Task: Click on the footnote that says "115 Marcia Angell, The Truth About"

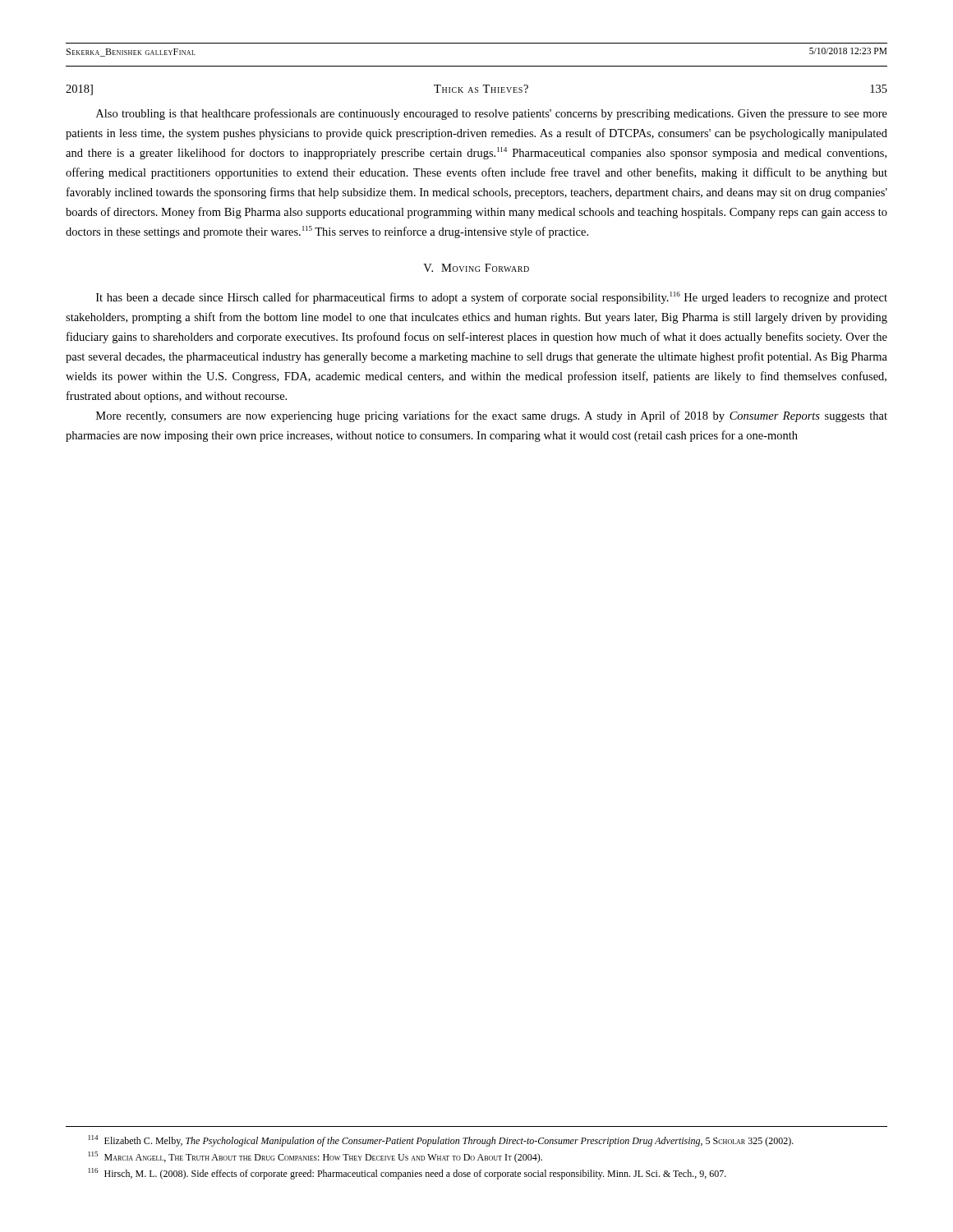Action: 315,1156
